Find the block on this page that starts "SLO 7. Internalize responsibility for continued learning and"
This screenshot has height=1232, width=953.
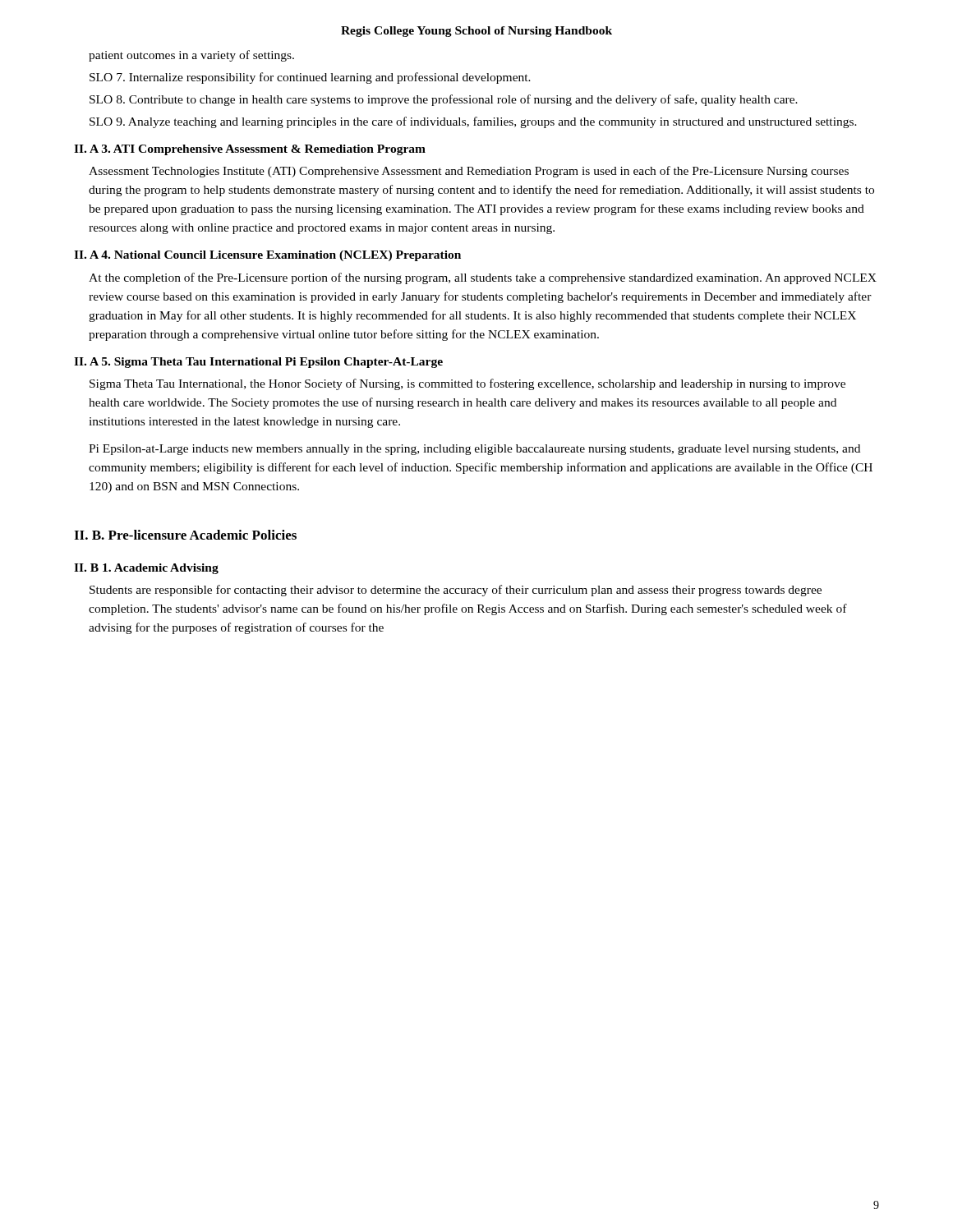click(310, 77)
